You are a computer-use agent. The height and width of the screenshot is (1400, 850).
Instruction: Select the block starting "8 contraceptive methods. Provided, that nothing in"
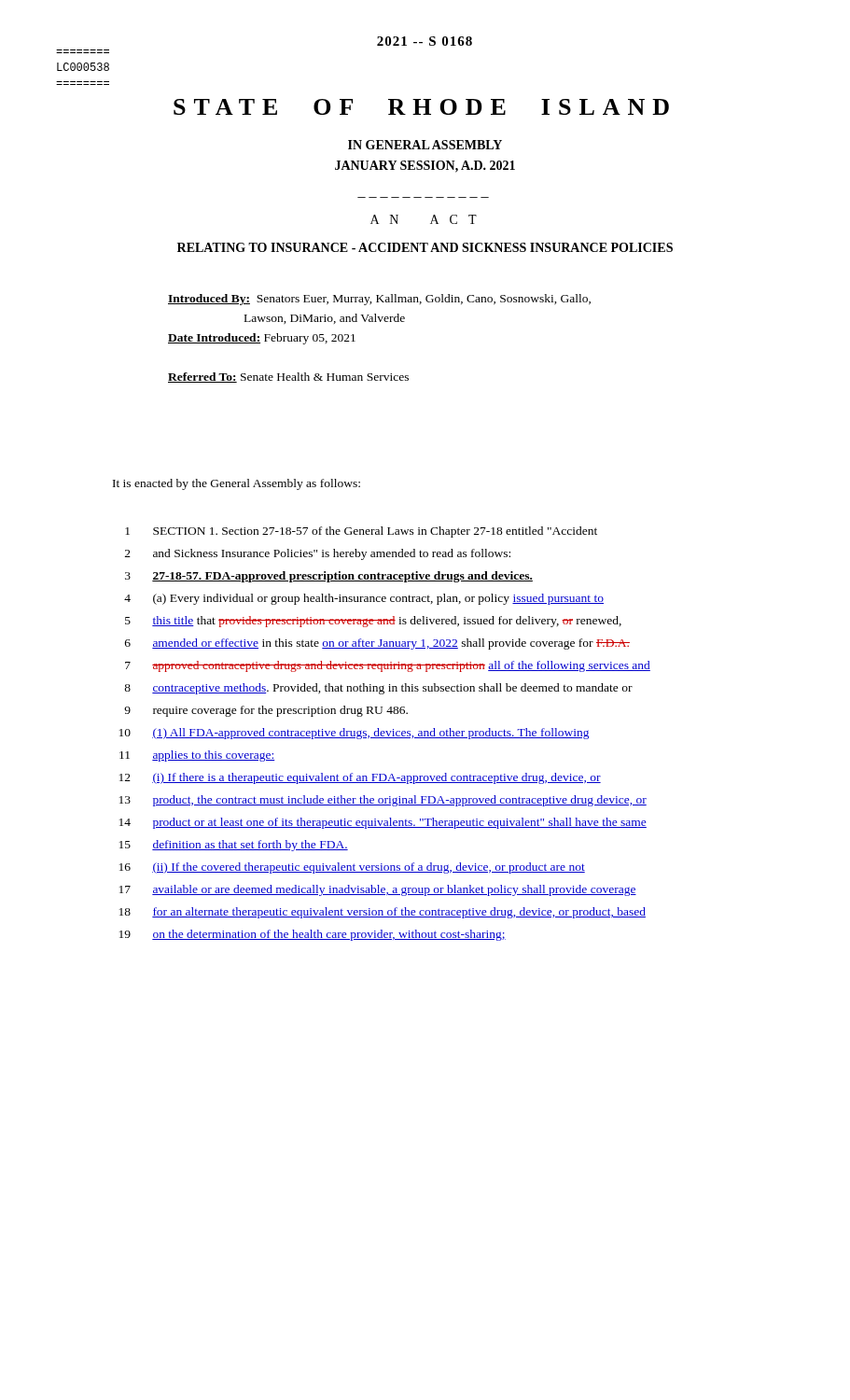[x=449, y=688]
